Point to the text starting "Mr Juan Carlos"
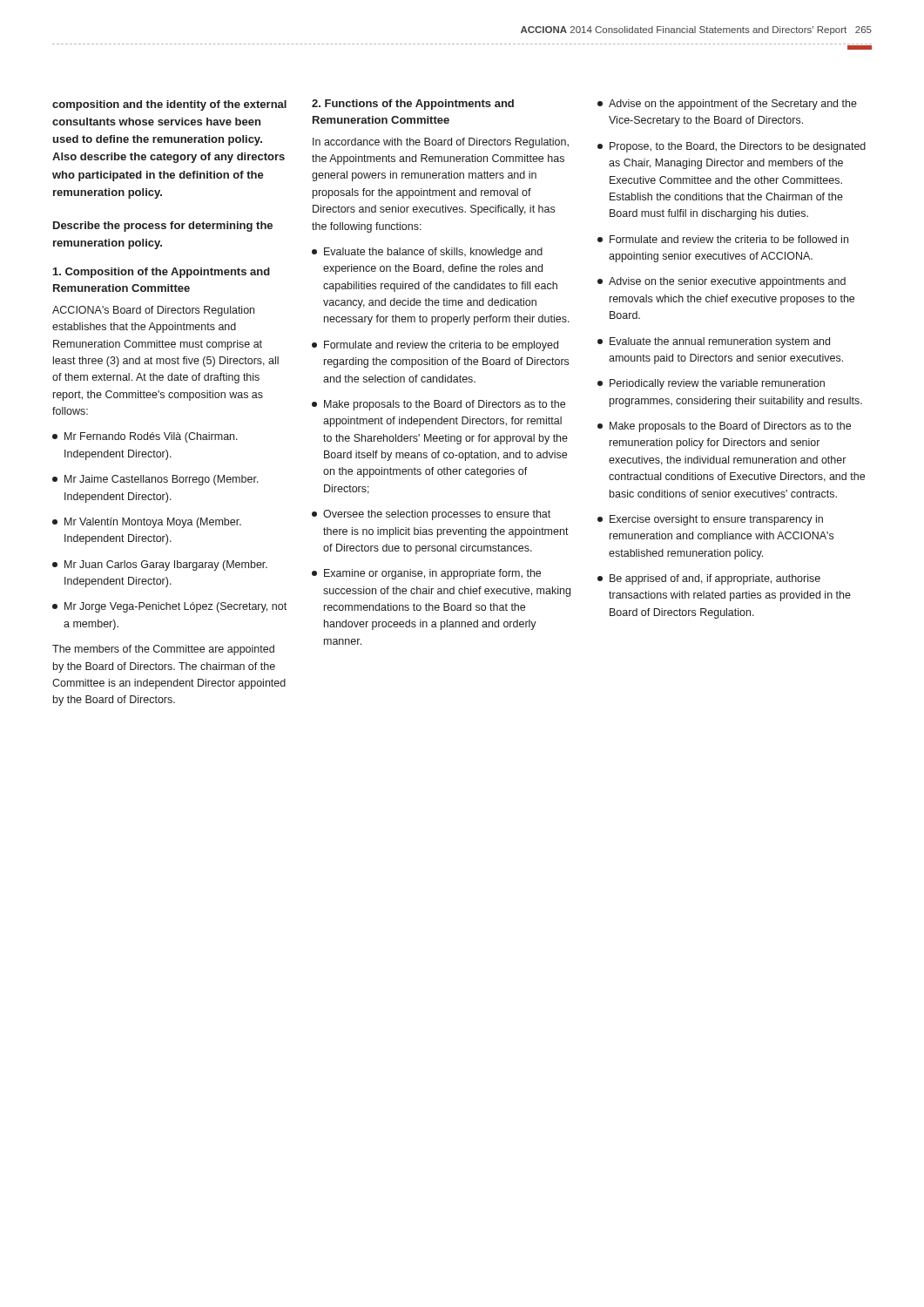 170,573
